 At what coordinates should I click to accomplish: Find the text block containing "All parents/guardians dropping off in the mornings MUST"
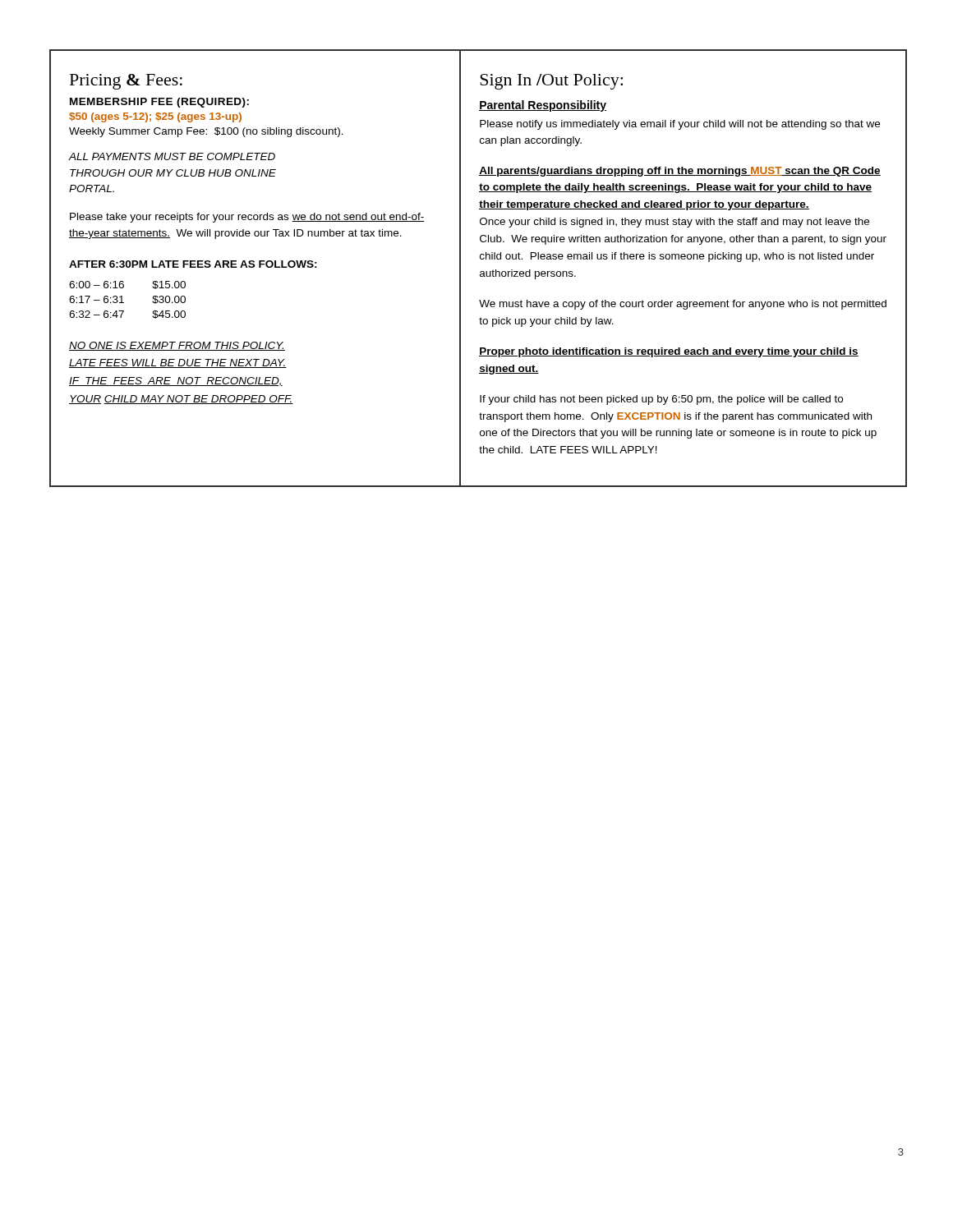tap(683, 188)
